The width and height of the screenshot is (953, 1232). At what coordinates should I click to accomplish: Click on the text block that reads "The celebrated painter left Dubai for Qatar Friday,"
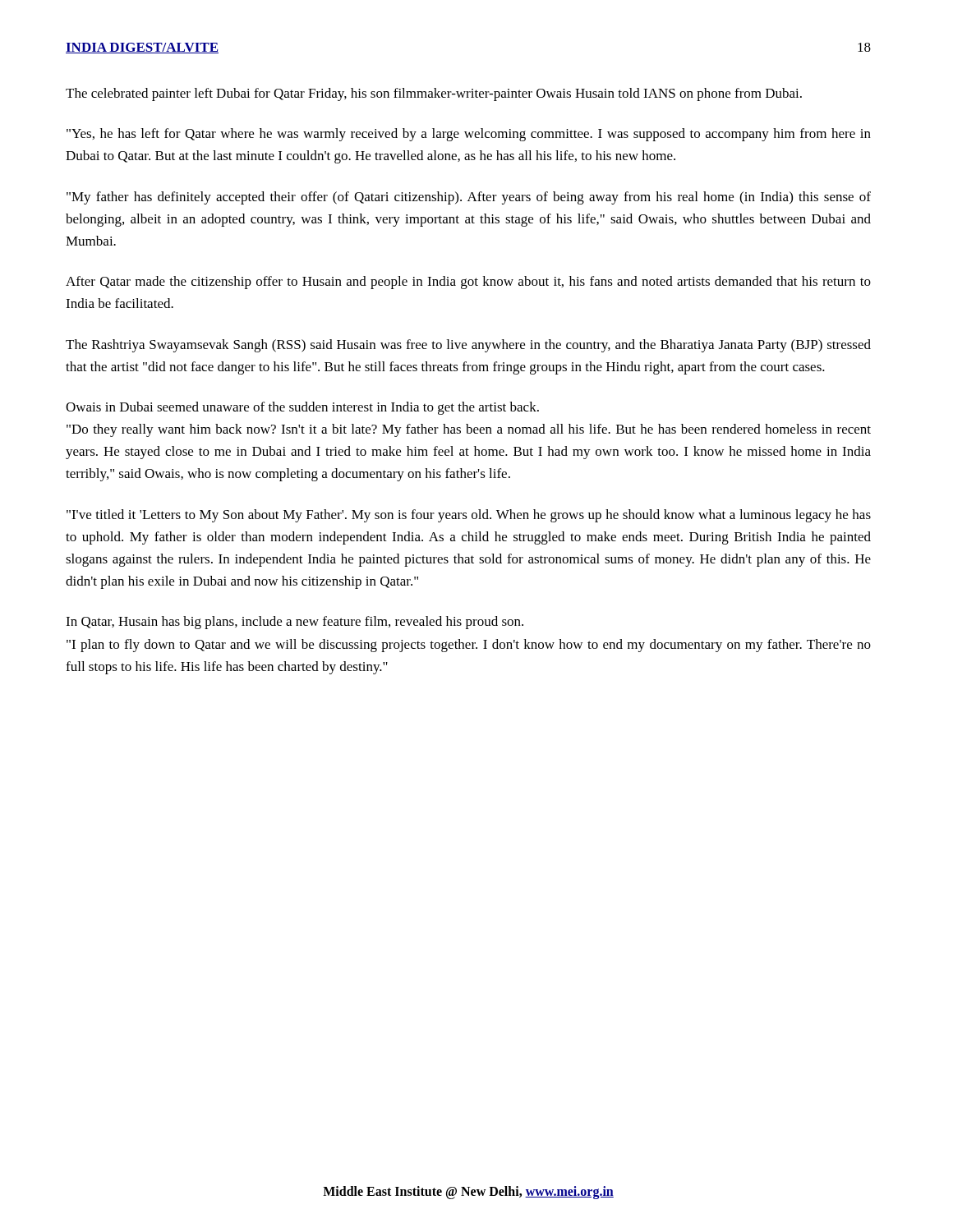tap(434, 93)
